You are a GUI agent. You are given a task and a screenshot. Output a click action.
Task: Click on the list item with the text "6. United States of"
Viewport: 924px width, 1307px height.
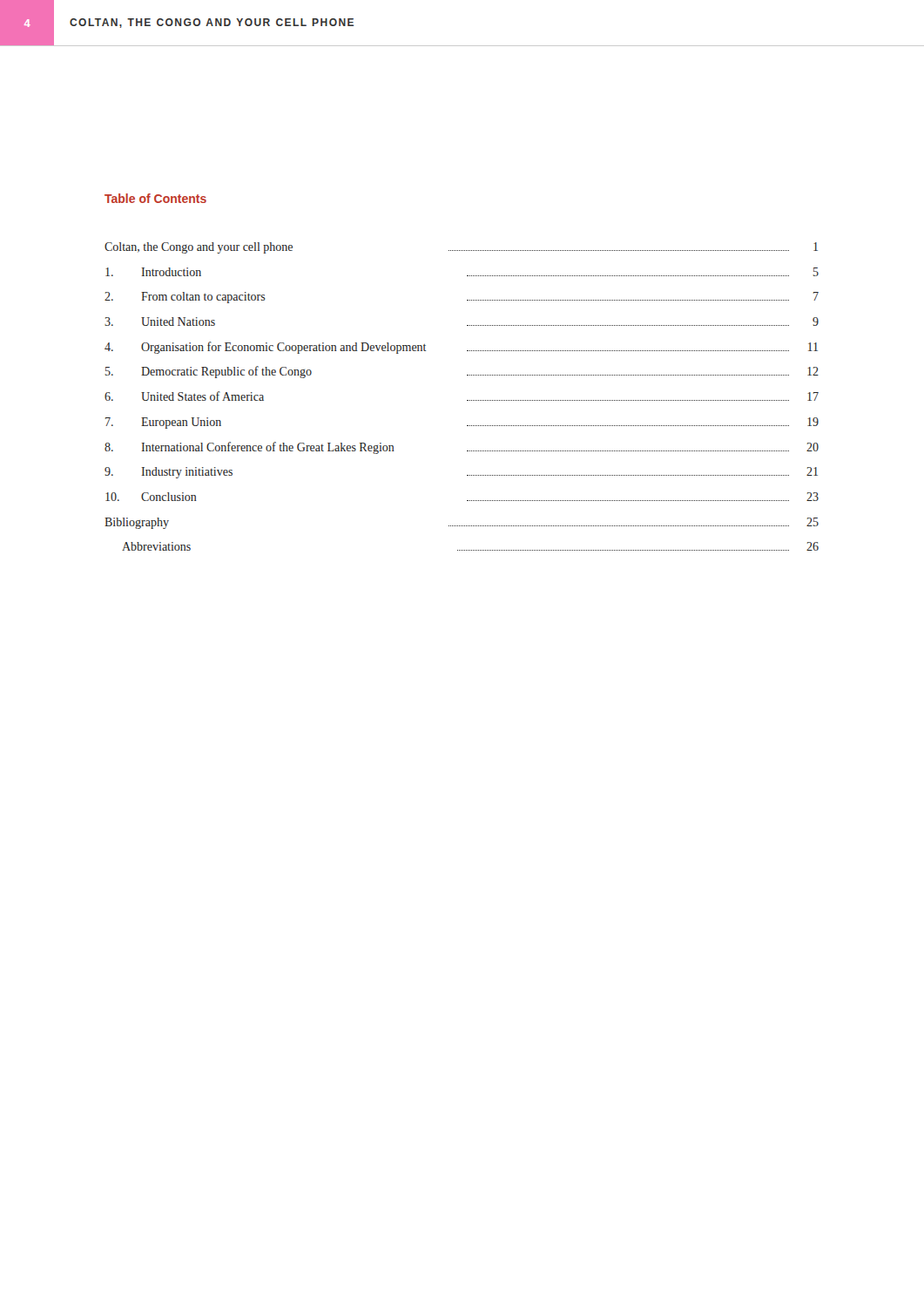[462, 398]
